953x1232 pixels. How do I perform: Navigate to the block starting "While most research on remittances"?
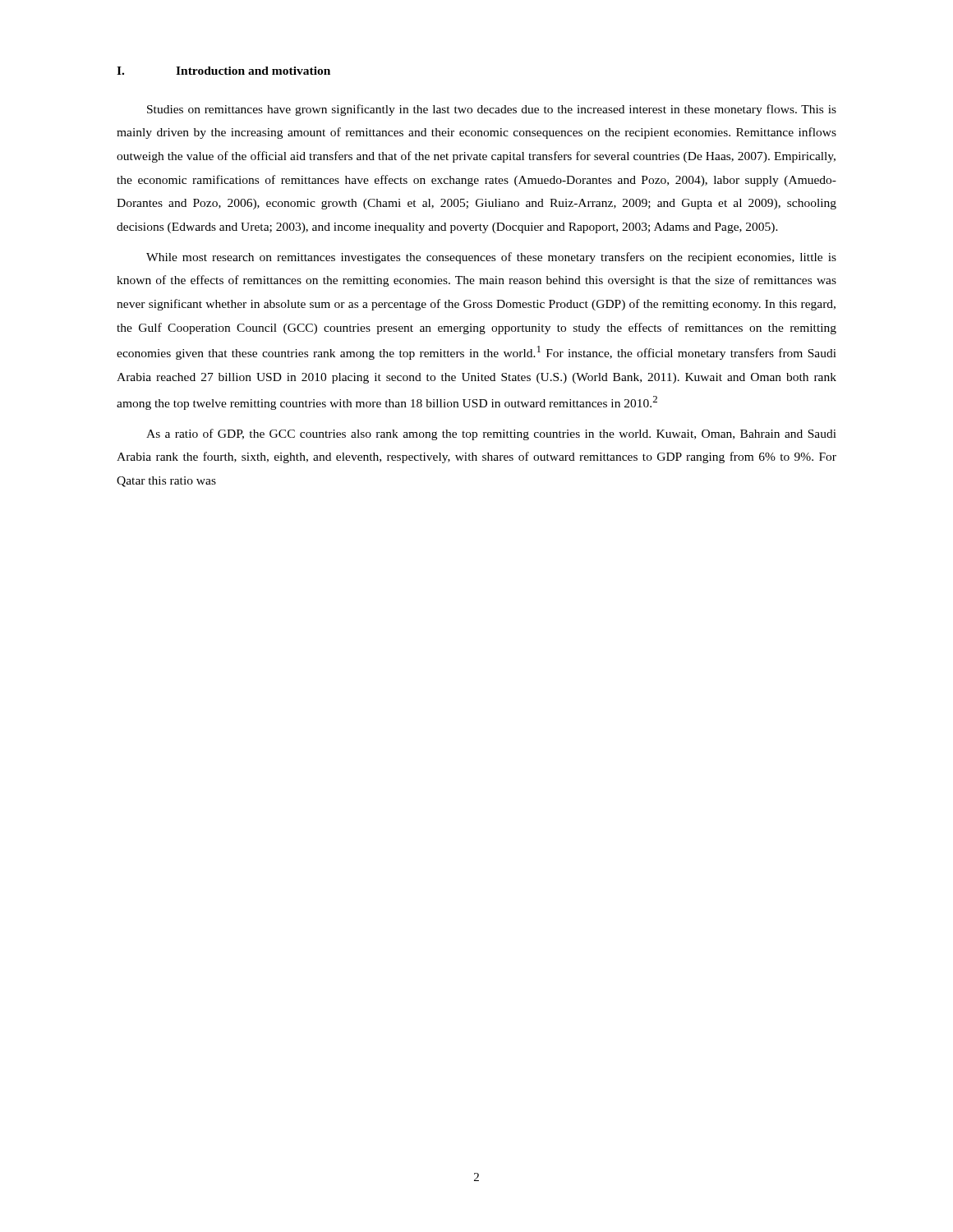(x=476, y=330)
